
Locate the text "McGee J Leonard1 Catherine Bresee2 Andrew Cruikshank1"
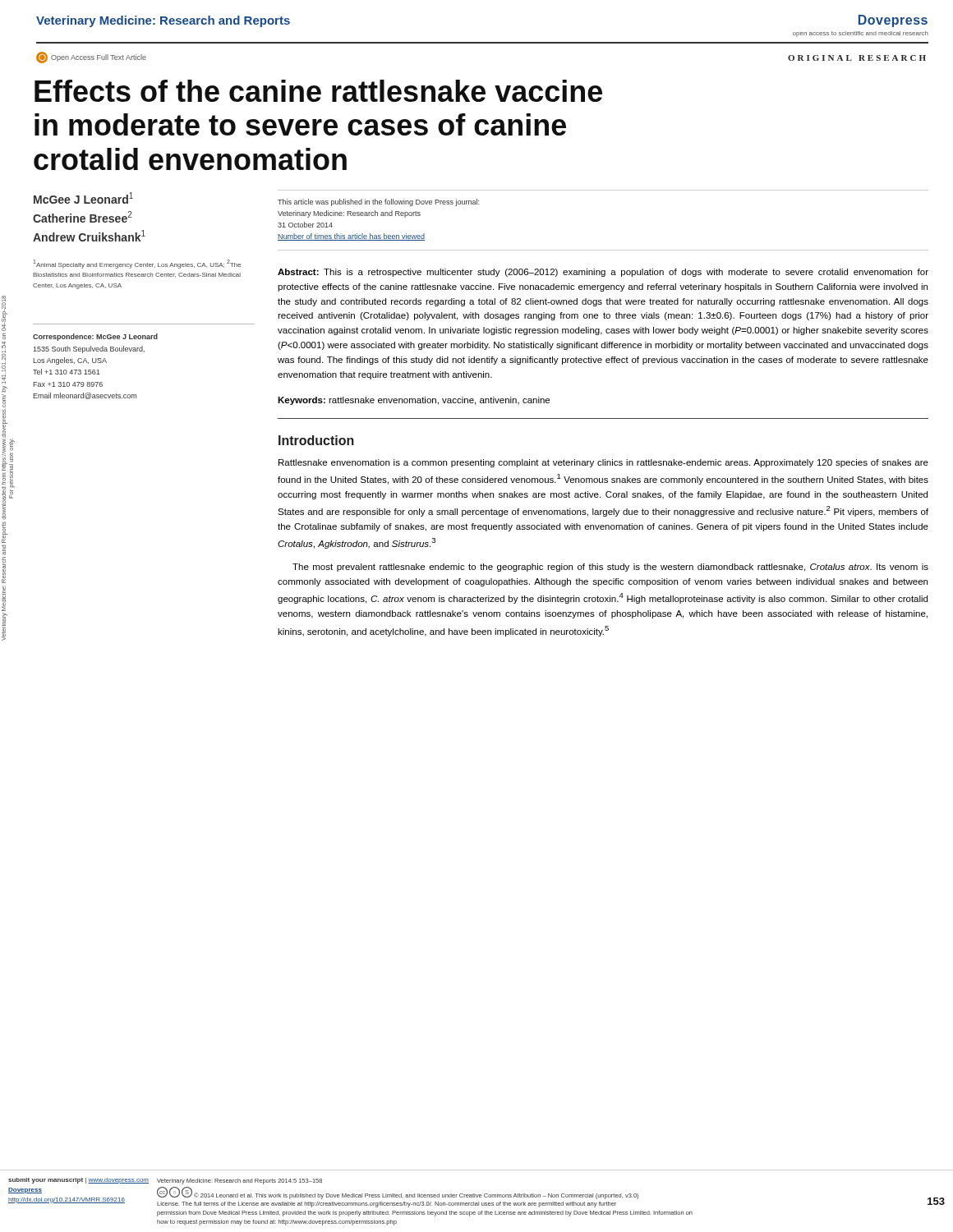click(x=83, y=198)
